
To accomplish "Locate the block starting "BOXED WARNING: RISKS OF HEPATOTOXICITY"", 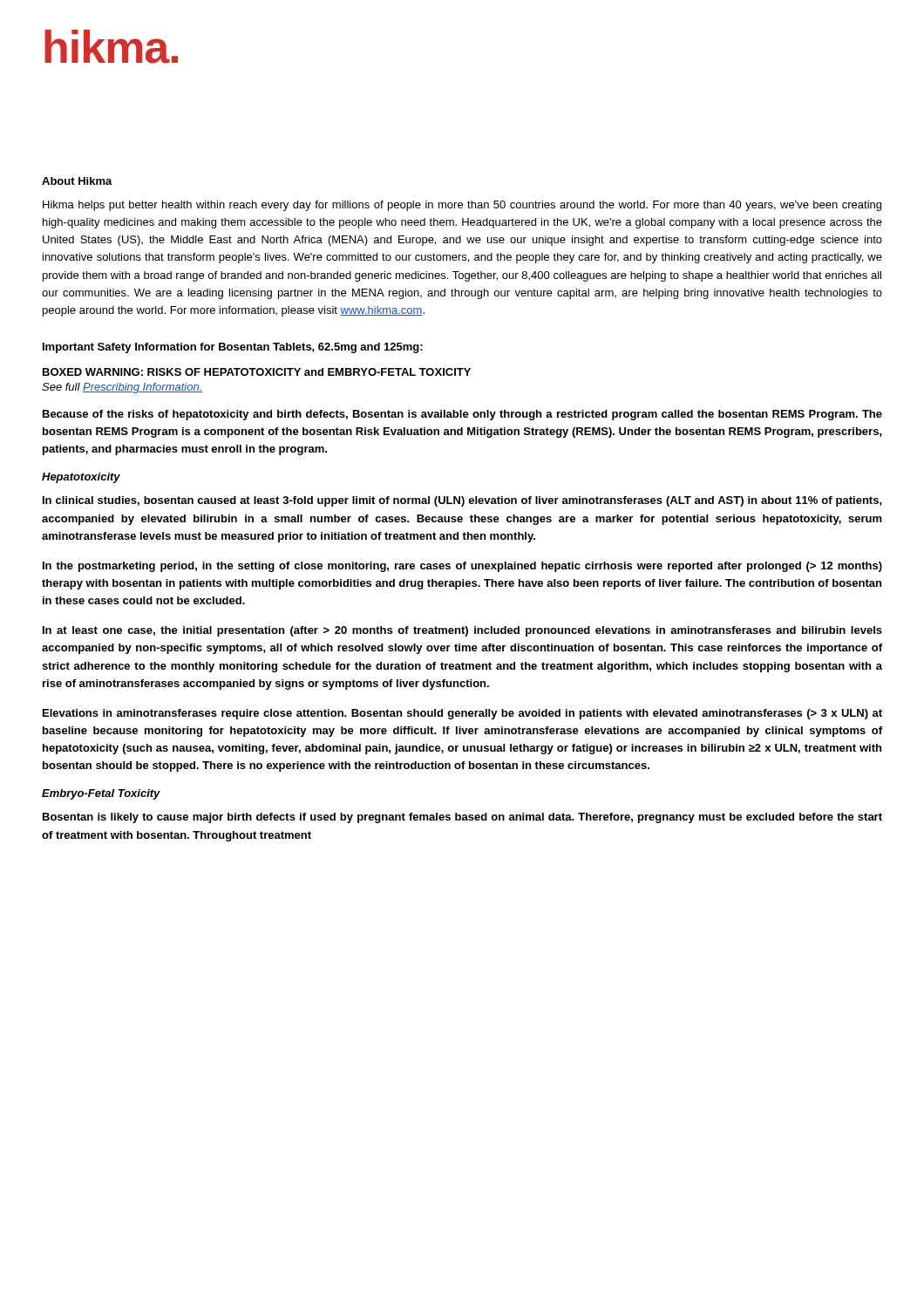I will 256,372.
